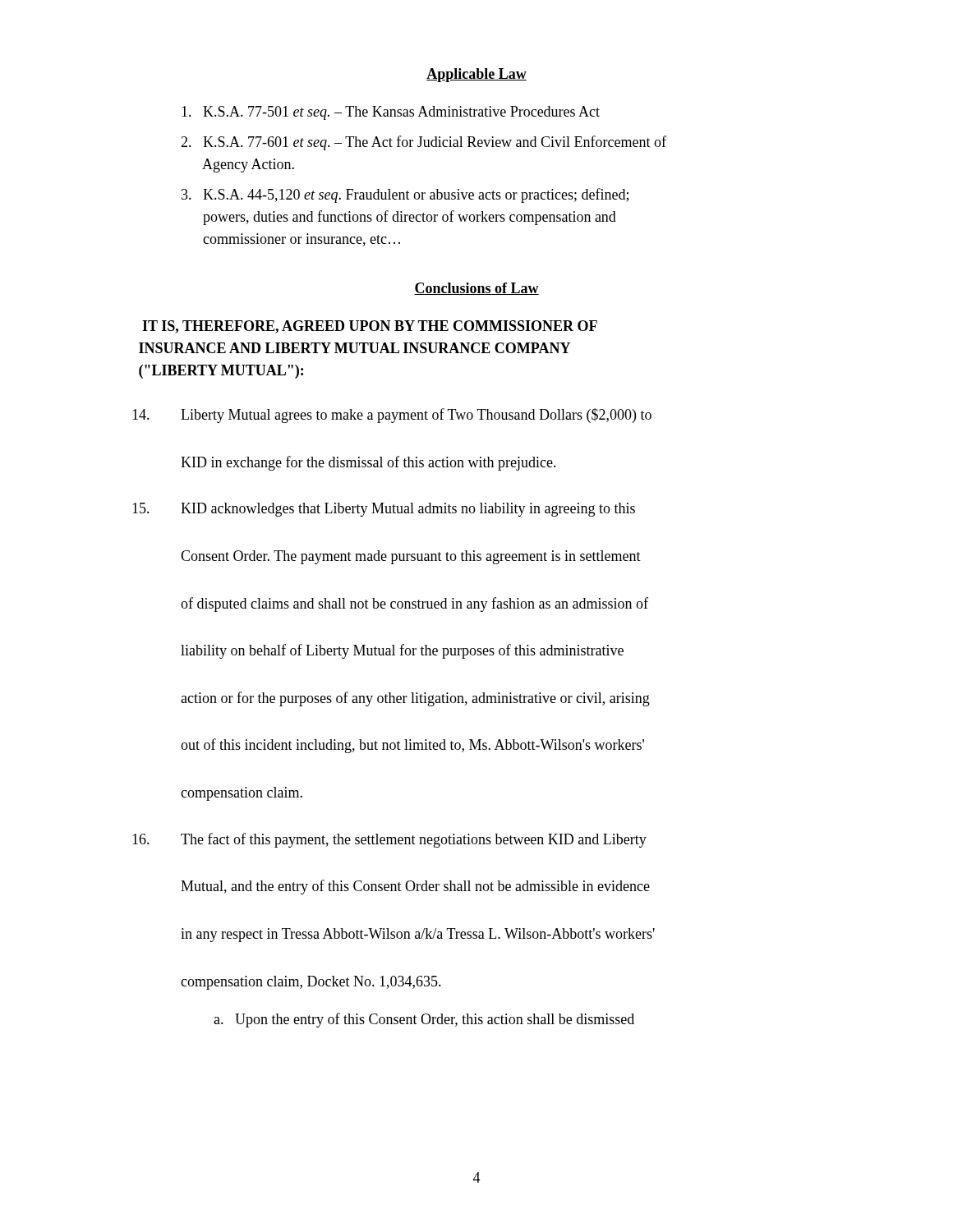Select the text block containing "The fact of this payment, the settlement"
953x1232 pixels.
[x=476, y=930]
